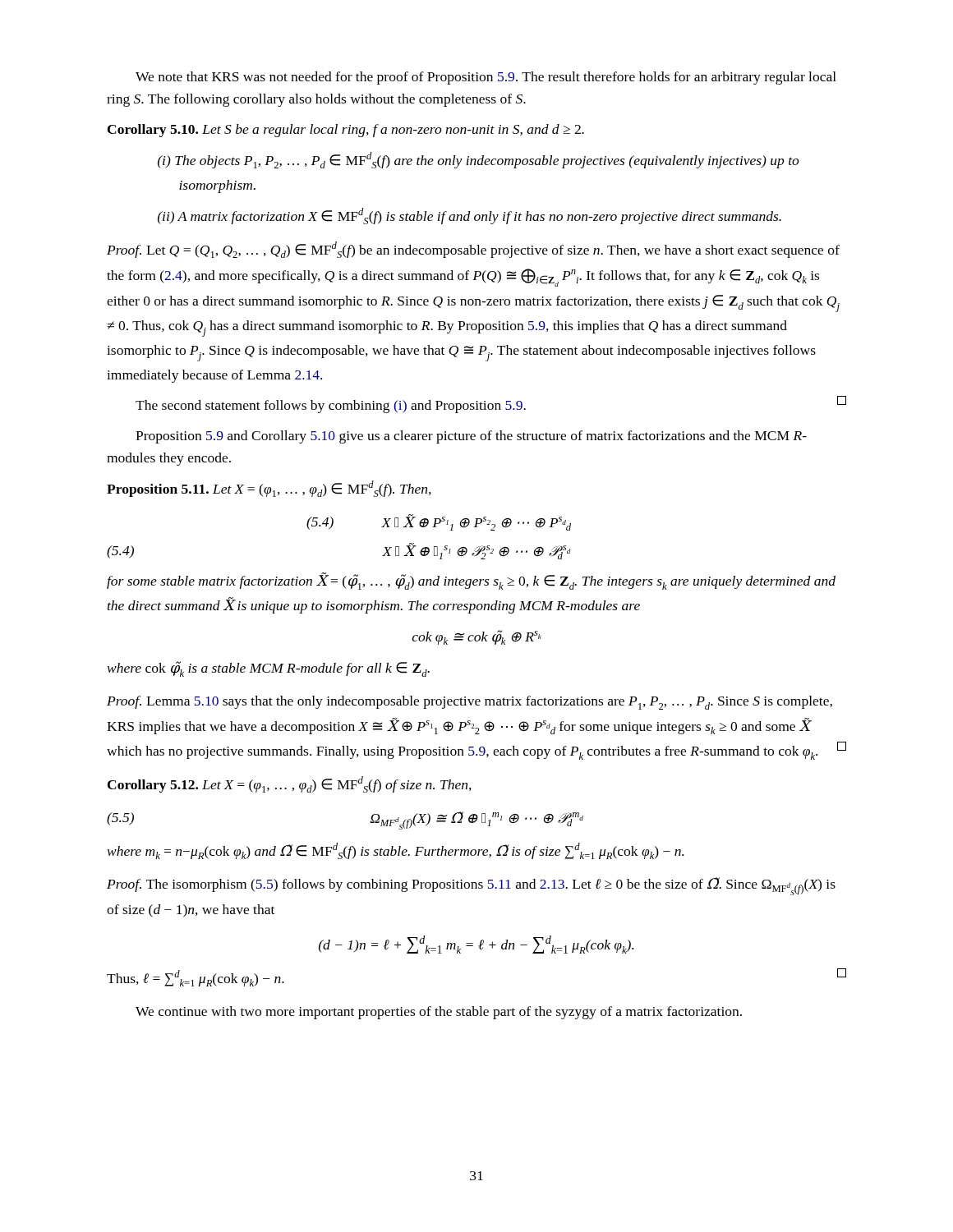
Task: Find the text block containing "Proof. The isomorphism (5.5)"
Action: pos(476,897)
